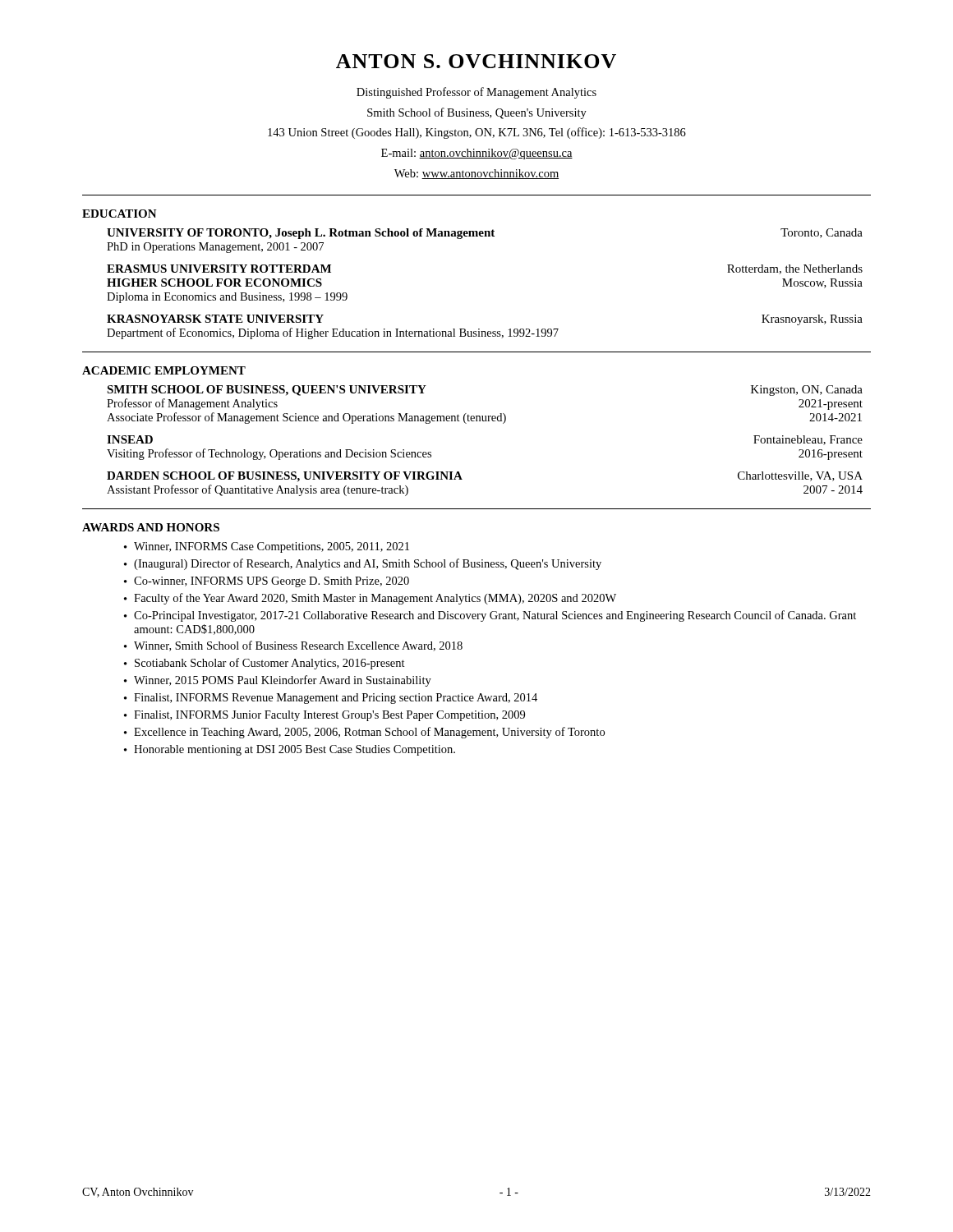This screenshot has height=1232, width=953.
Task: Click on the list item containing "•Winner, Smith School"
Action: [x=293, y=647]
